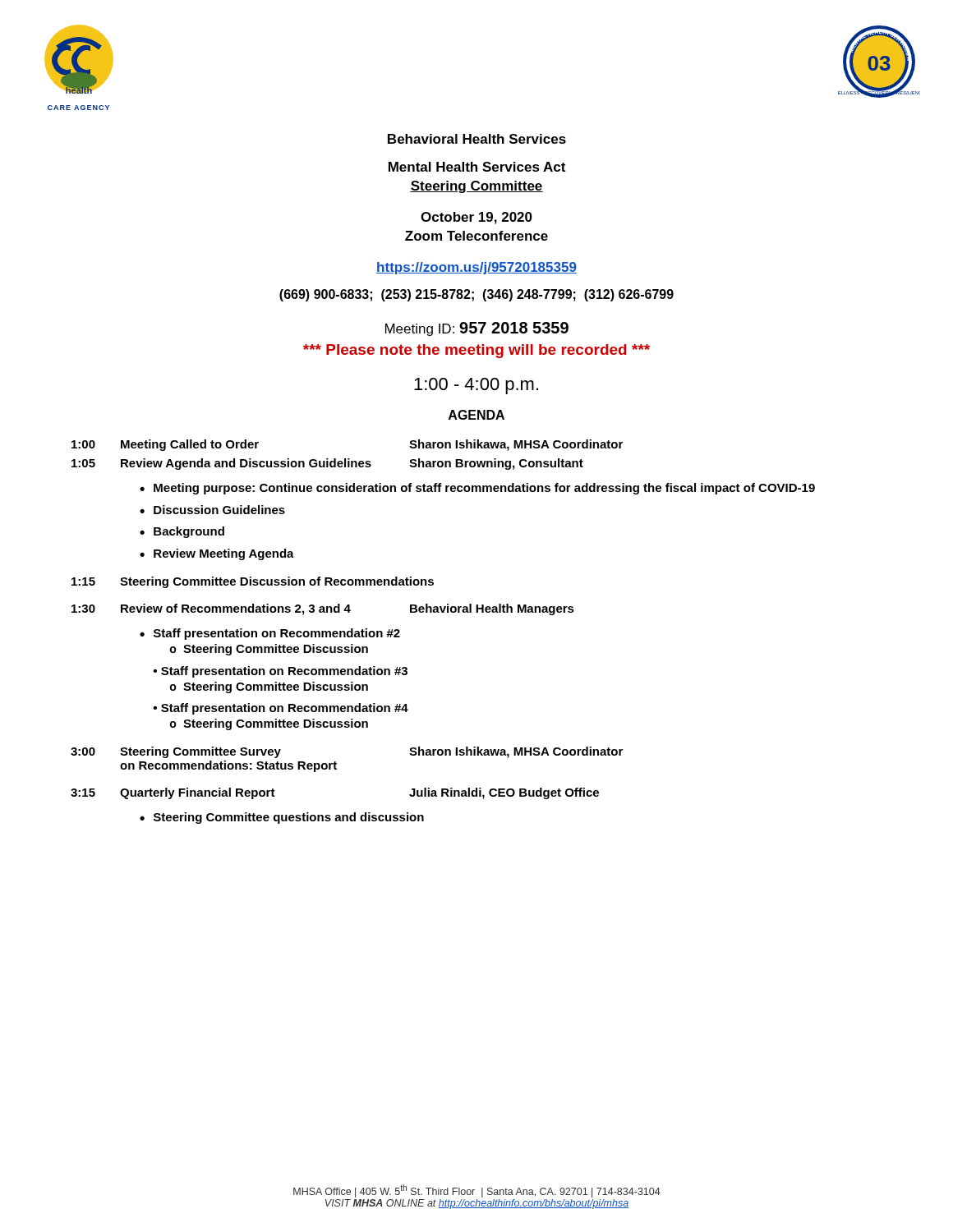Locate the title that says "Steering Committee"

476,186
